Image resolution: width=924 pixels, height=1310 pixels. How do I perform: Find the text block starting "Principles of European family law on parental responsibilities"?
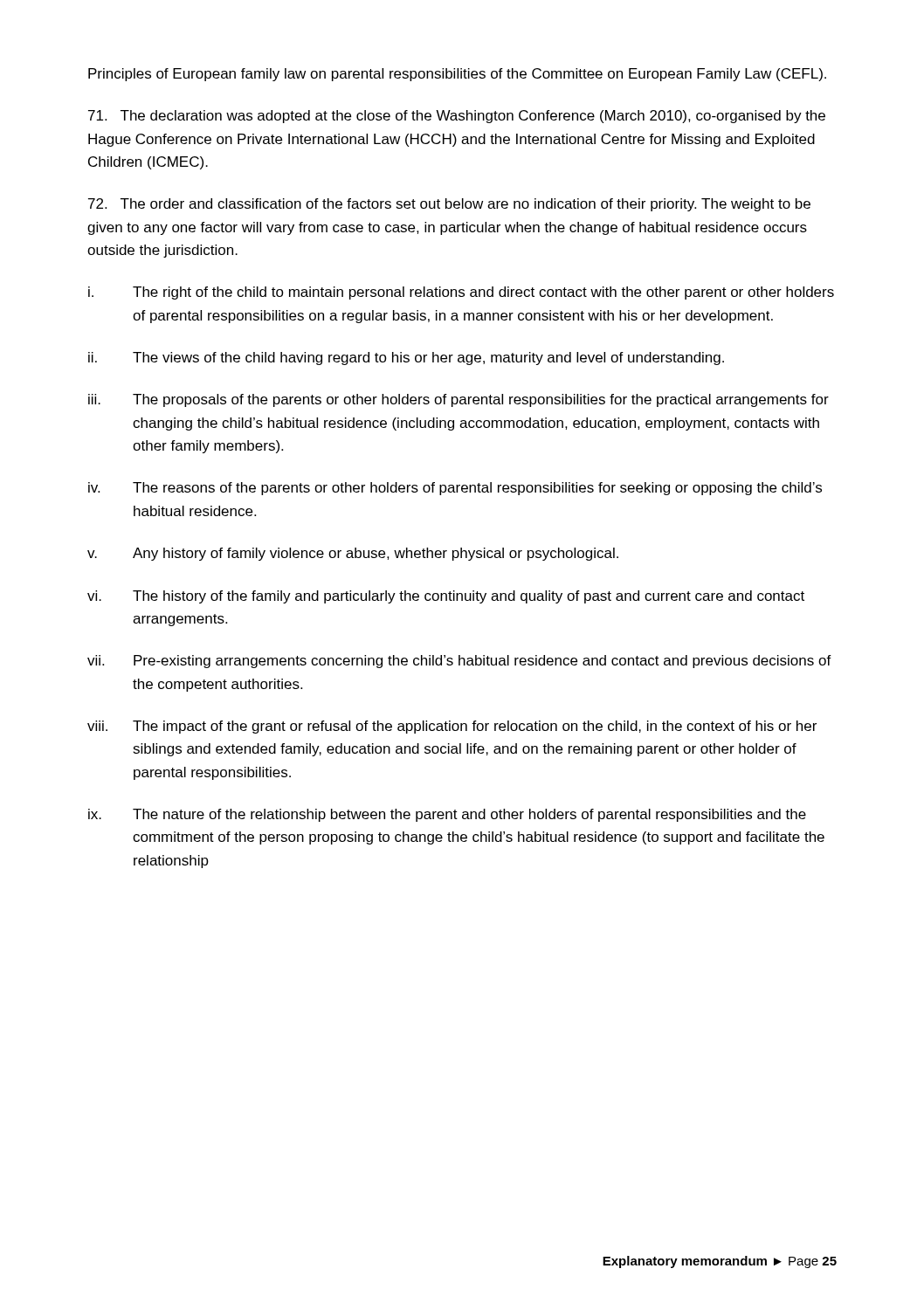coord(457,74)
